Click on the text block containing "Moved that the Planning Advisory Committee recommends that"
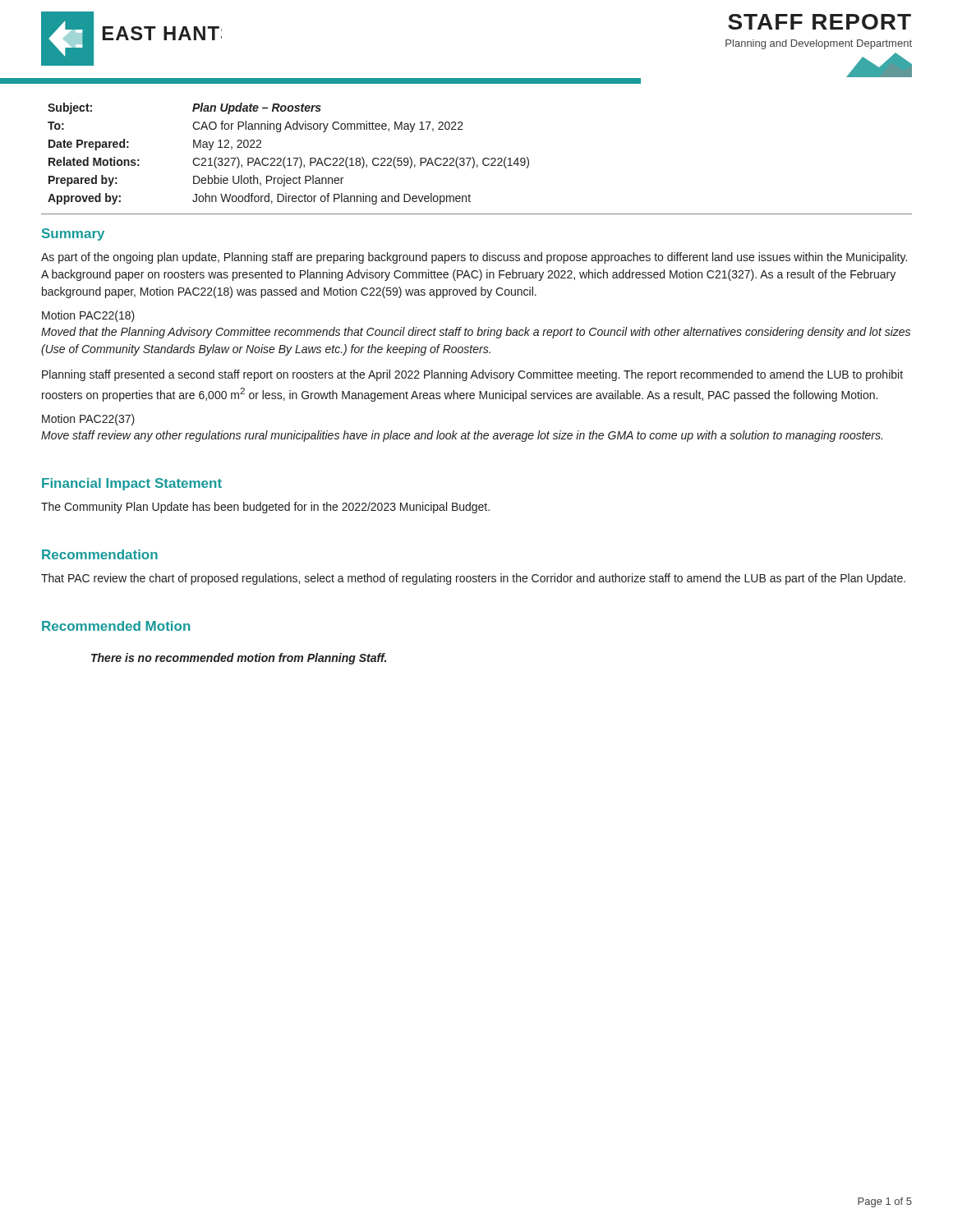 click(476, 340)
